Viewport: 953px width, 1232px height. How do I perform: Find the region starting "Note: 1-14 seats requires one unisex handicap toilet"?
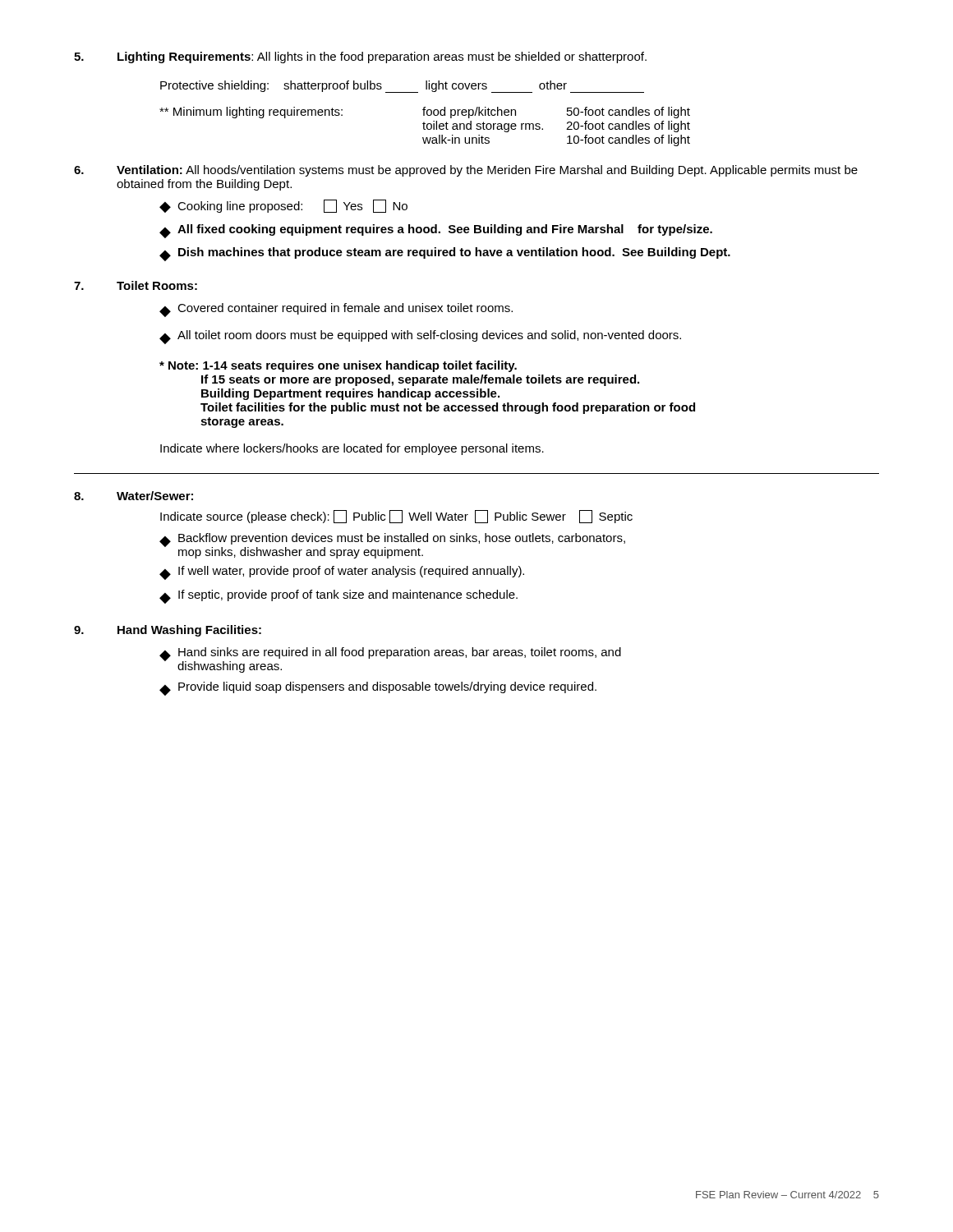pyautogui.click(x=519, y=393)
